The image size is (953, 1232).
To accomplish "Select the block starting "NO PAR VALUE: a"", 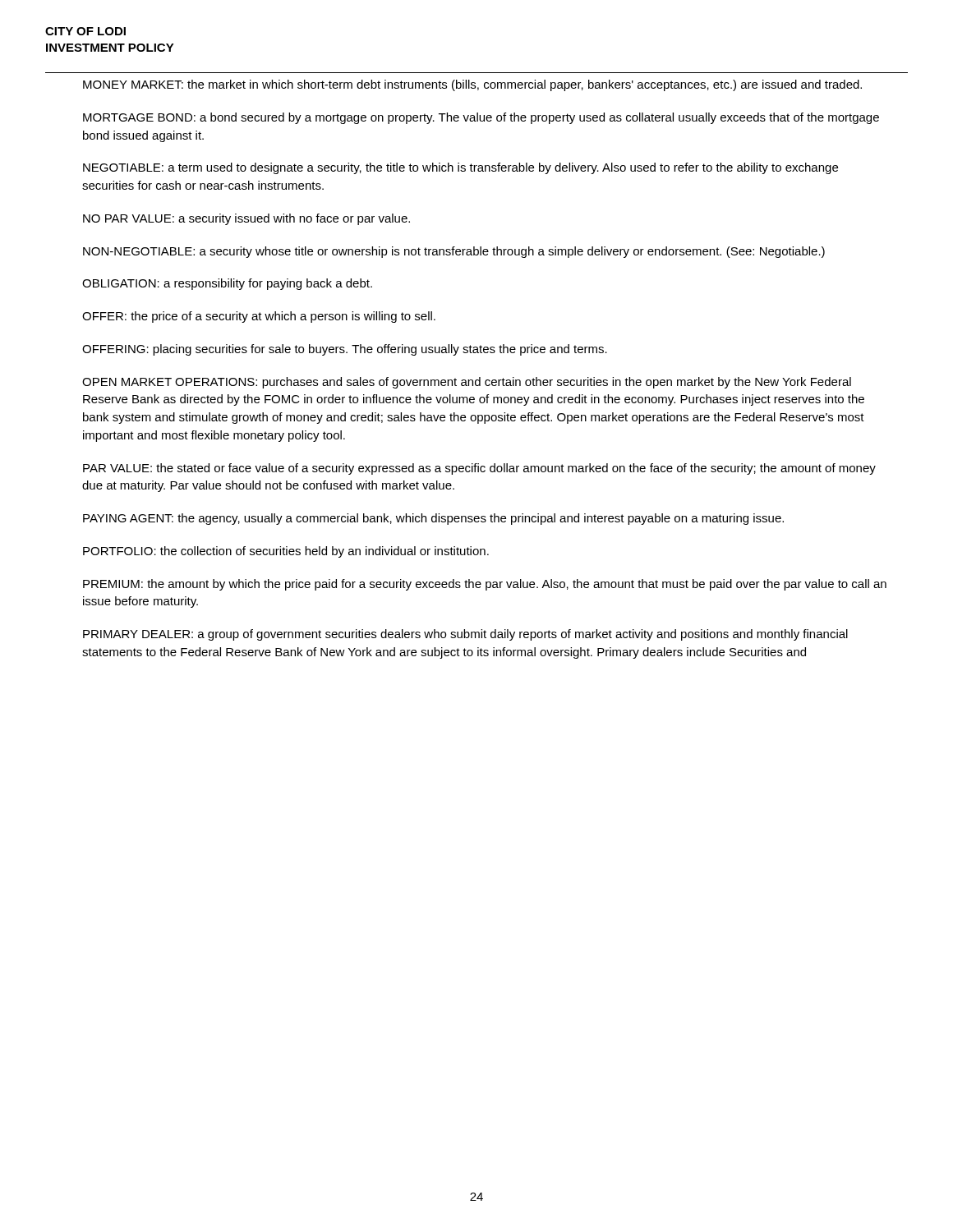I will tap(247, 218).
